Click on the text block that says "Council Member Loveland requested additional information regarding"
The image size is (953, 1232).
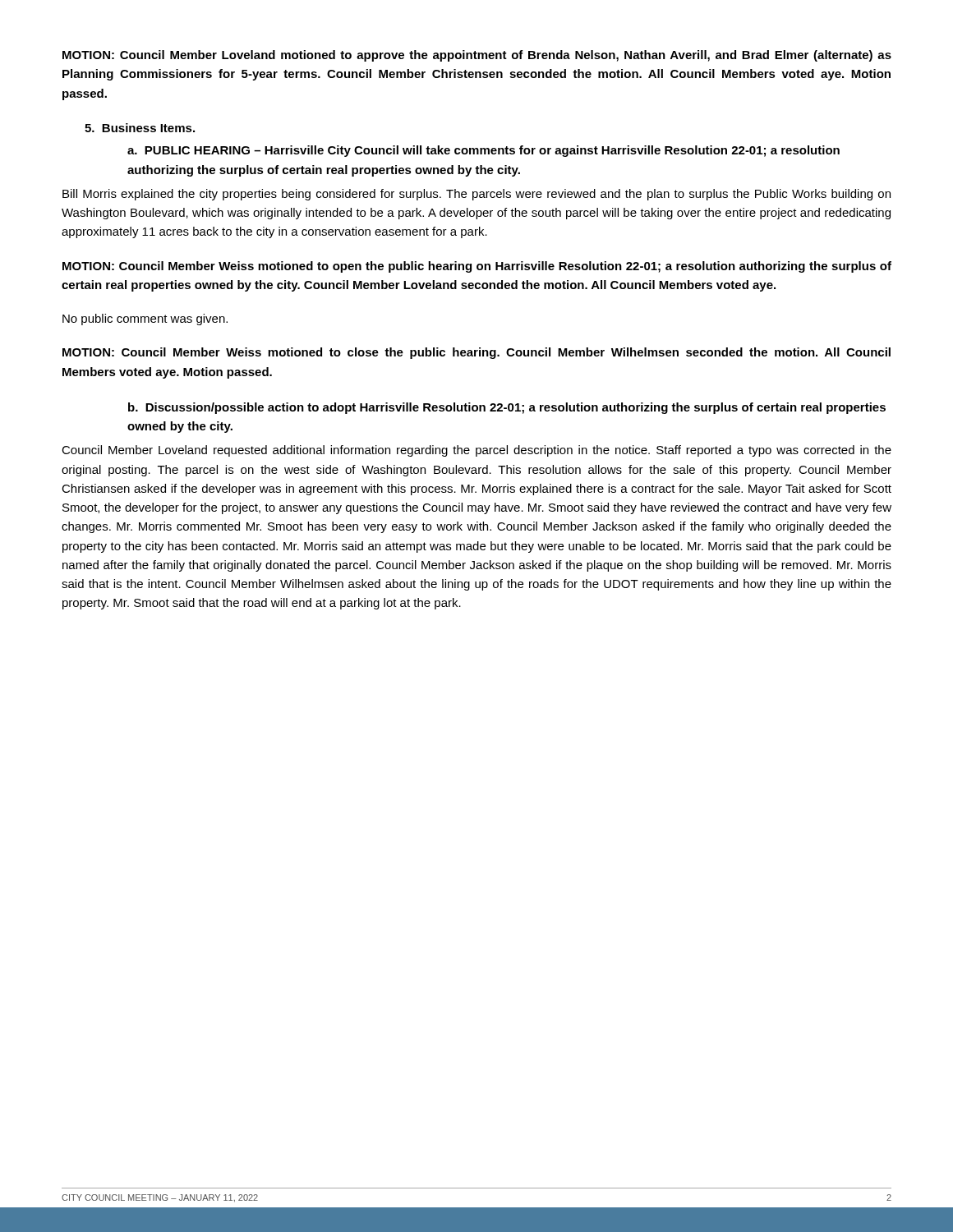(476, 526)
